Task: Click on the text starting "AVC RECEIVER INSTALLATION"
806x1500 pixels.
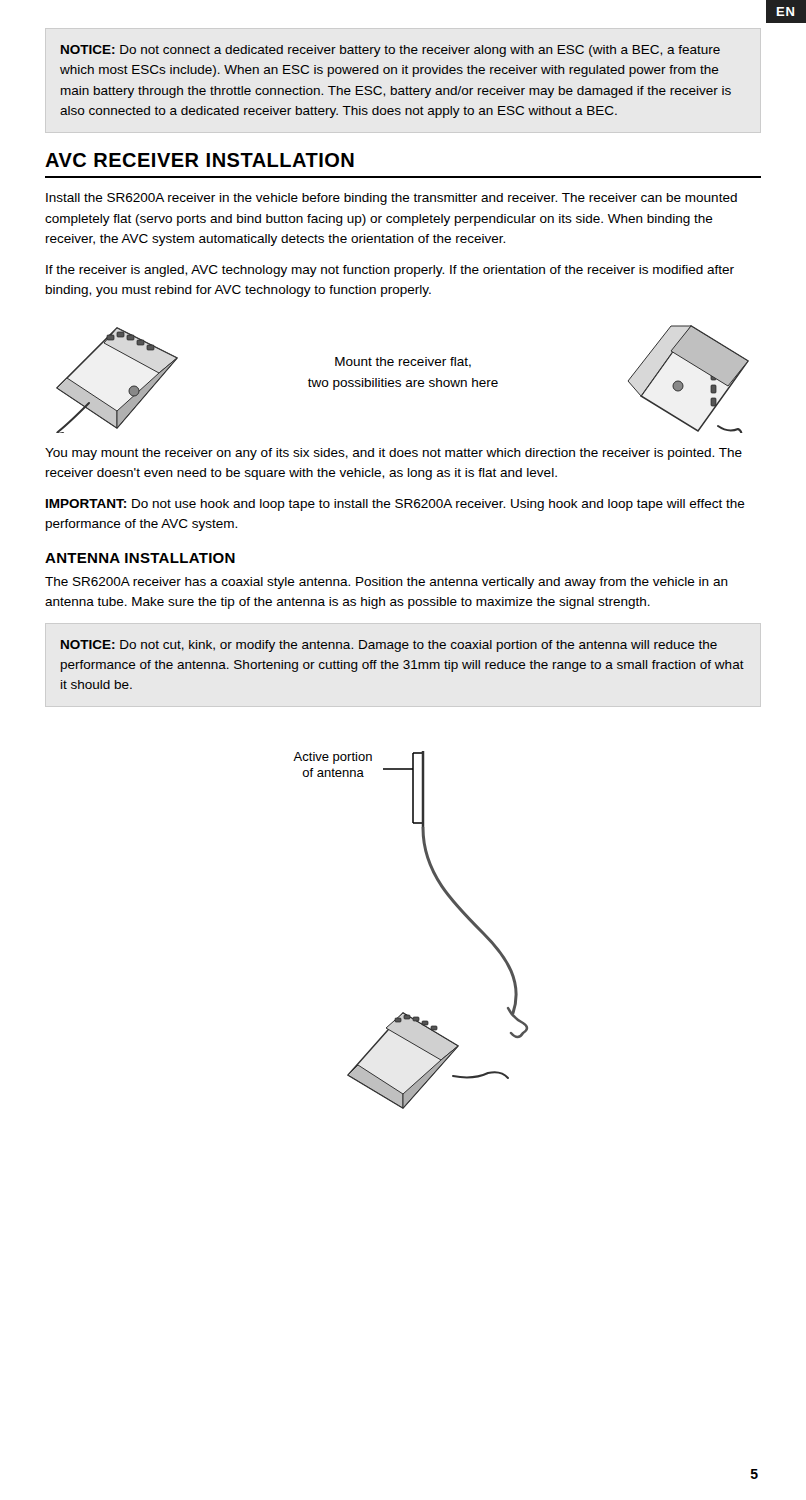Action: [x=200, y=160]
